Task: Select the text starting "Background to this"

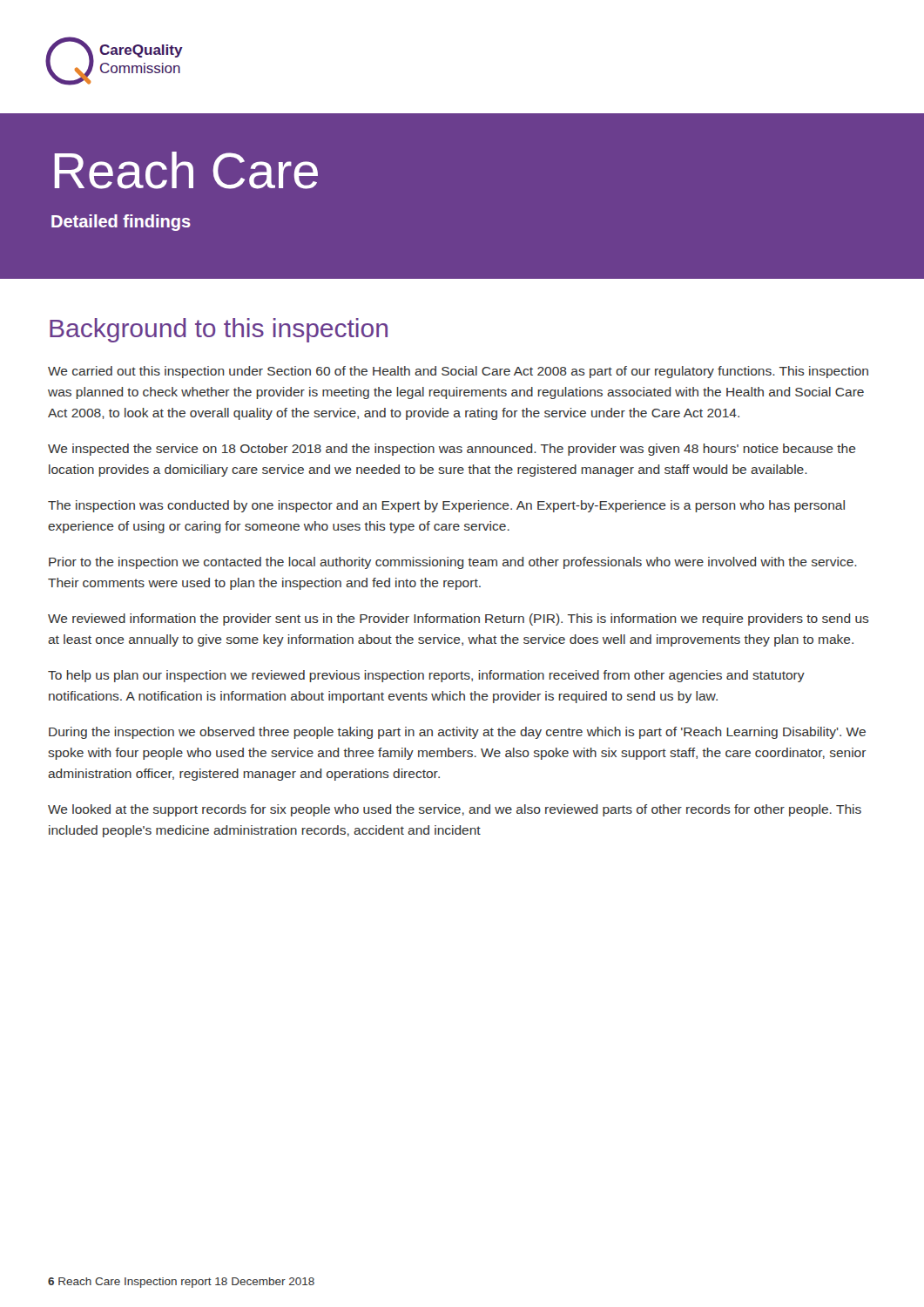Action: point(219,328)
